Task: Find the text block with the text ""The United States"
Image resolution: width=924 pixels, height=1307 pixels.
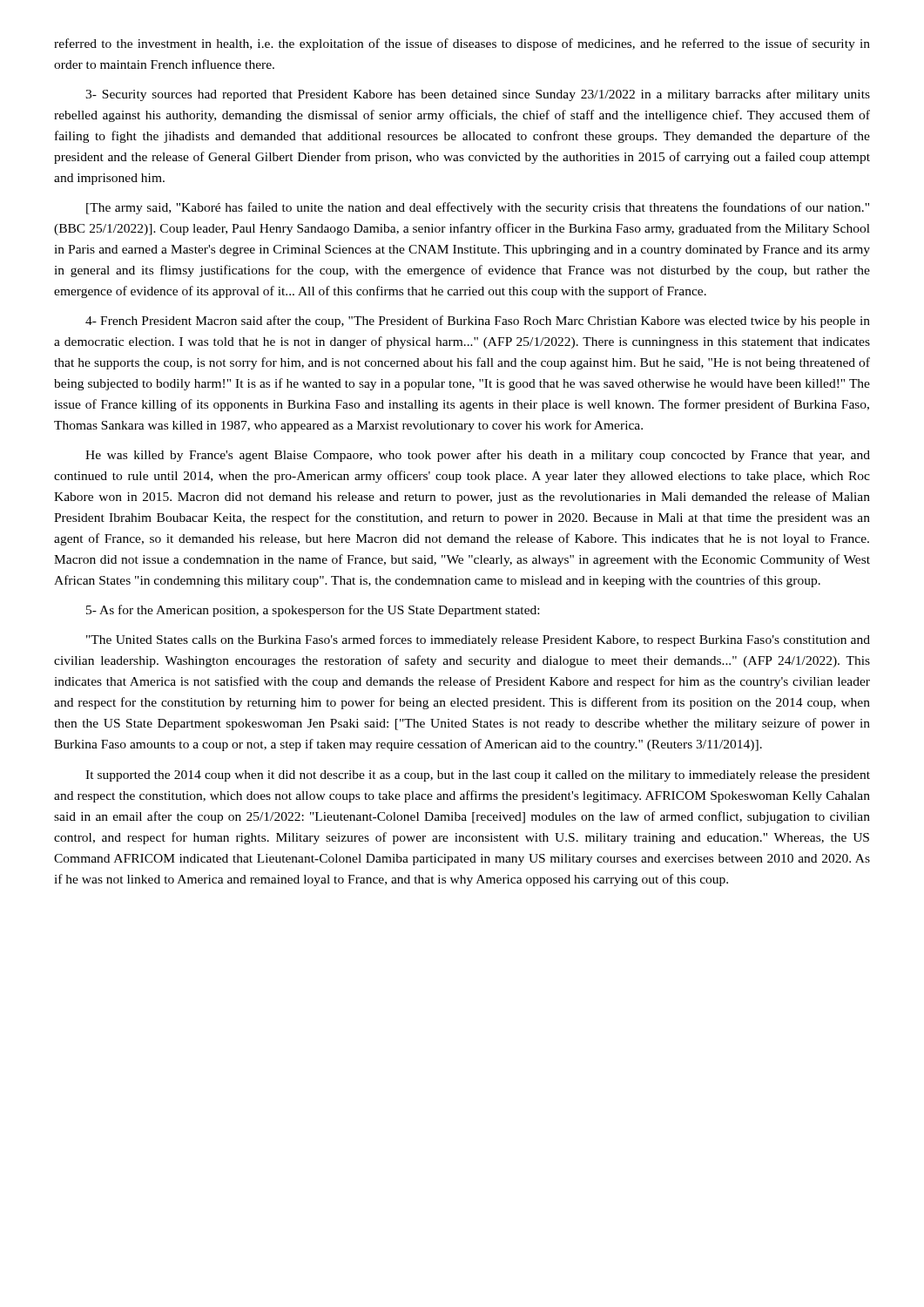Action: [462, 692]
